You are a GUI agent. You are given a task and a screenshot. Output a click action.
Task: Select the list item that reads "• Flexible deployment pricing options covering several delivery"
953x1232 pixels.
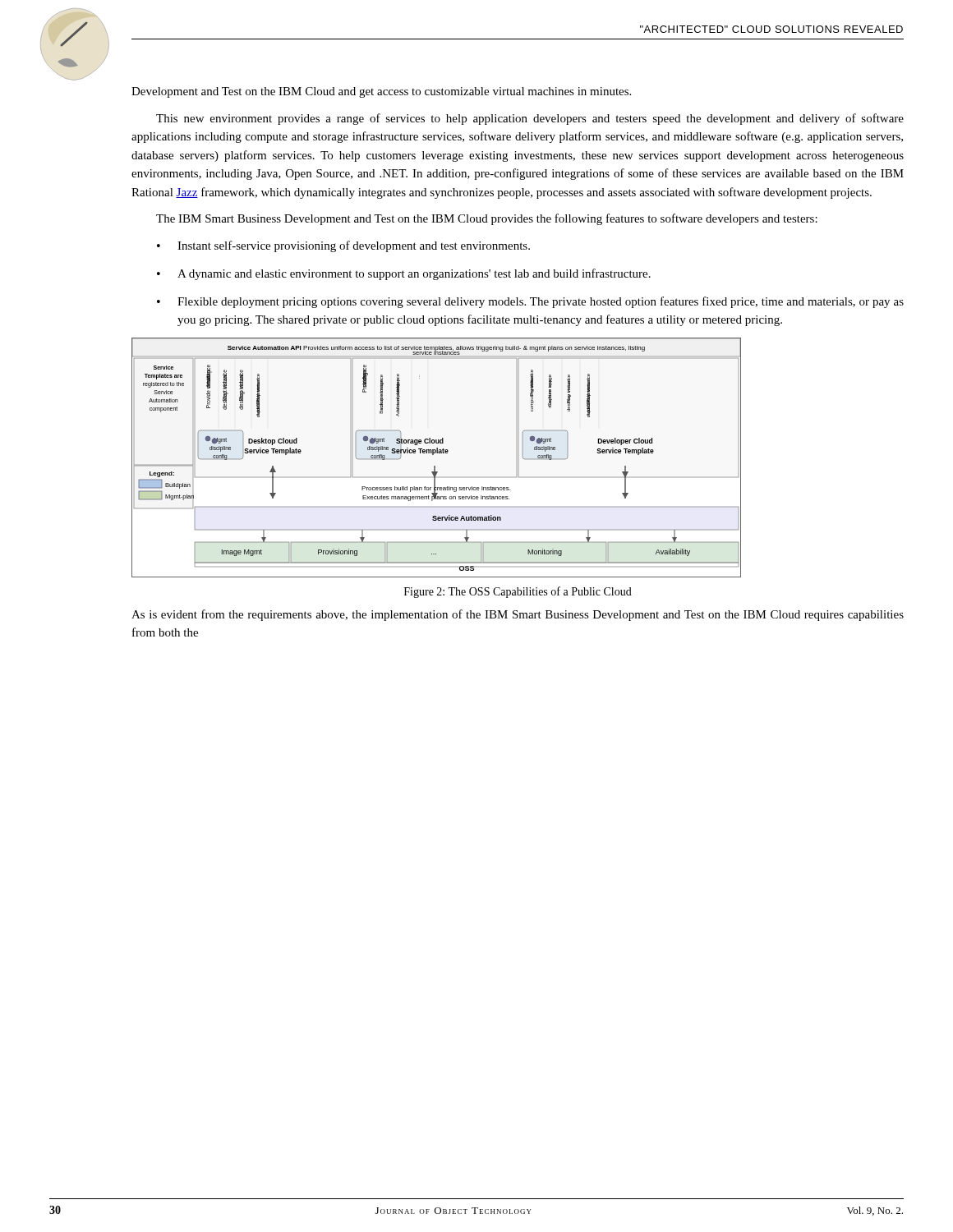coord(530,310)
